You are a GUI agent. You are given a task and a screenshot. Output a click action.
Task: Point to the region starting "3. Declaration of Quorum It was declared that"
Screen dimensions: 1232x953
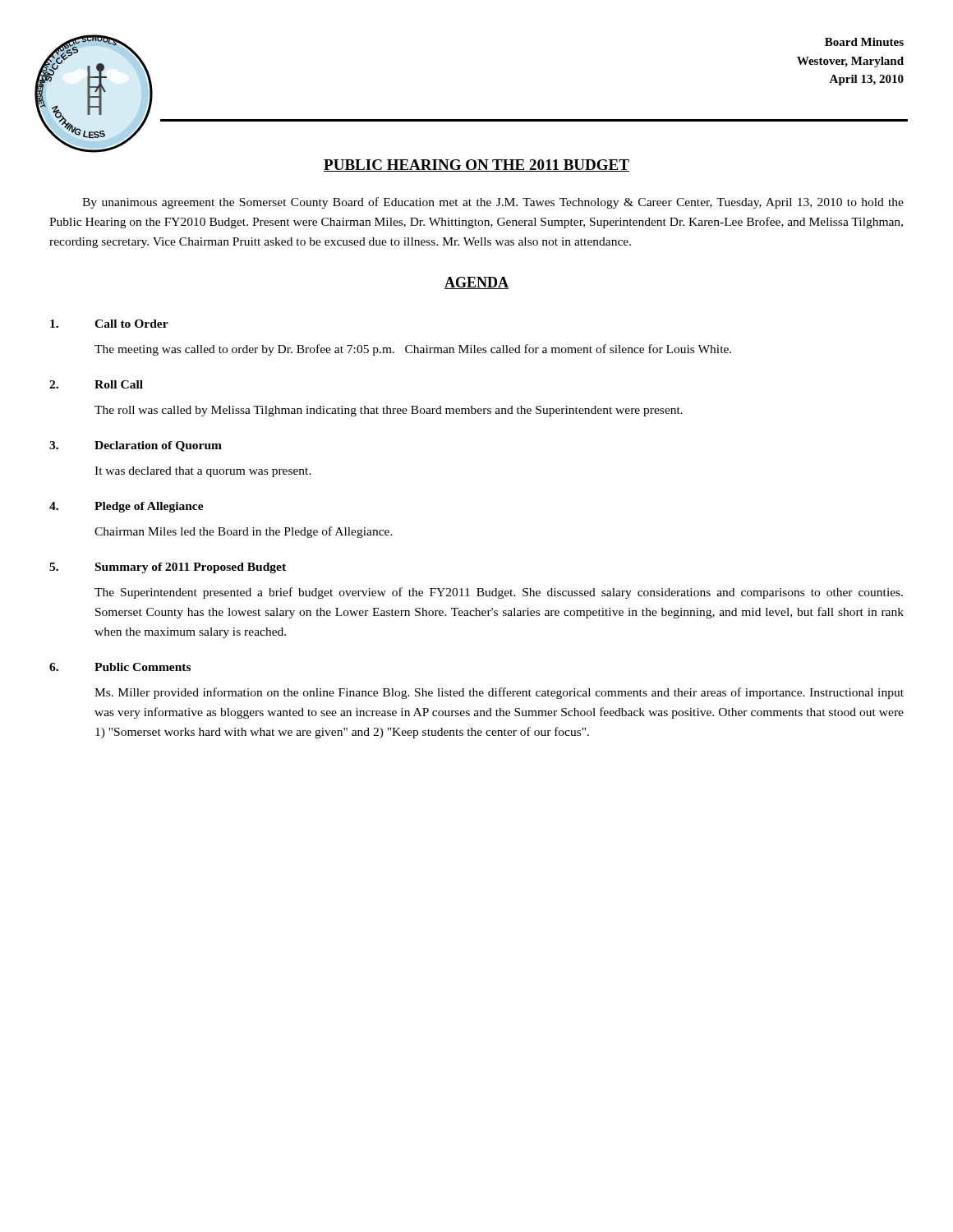click(x=136, y=446)
